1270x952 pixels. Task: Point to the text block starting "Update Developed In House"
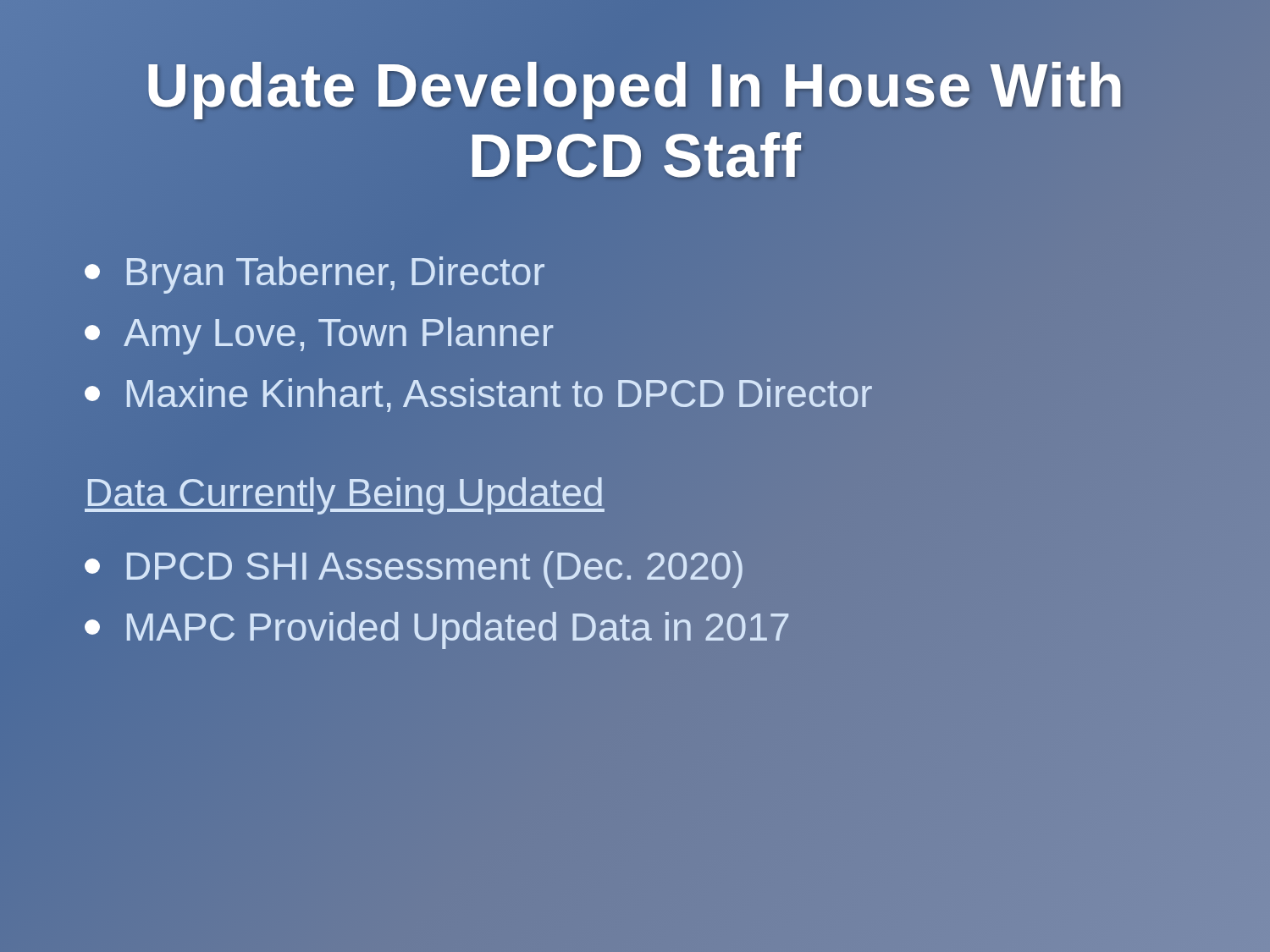click(635, 121)
